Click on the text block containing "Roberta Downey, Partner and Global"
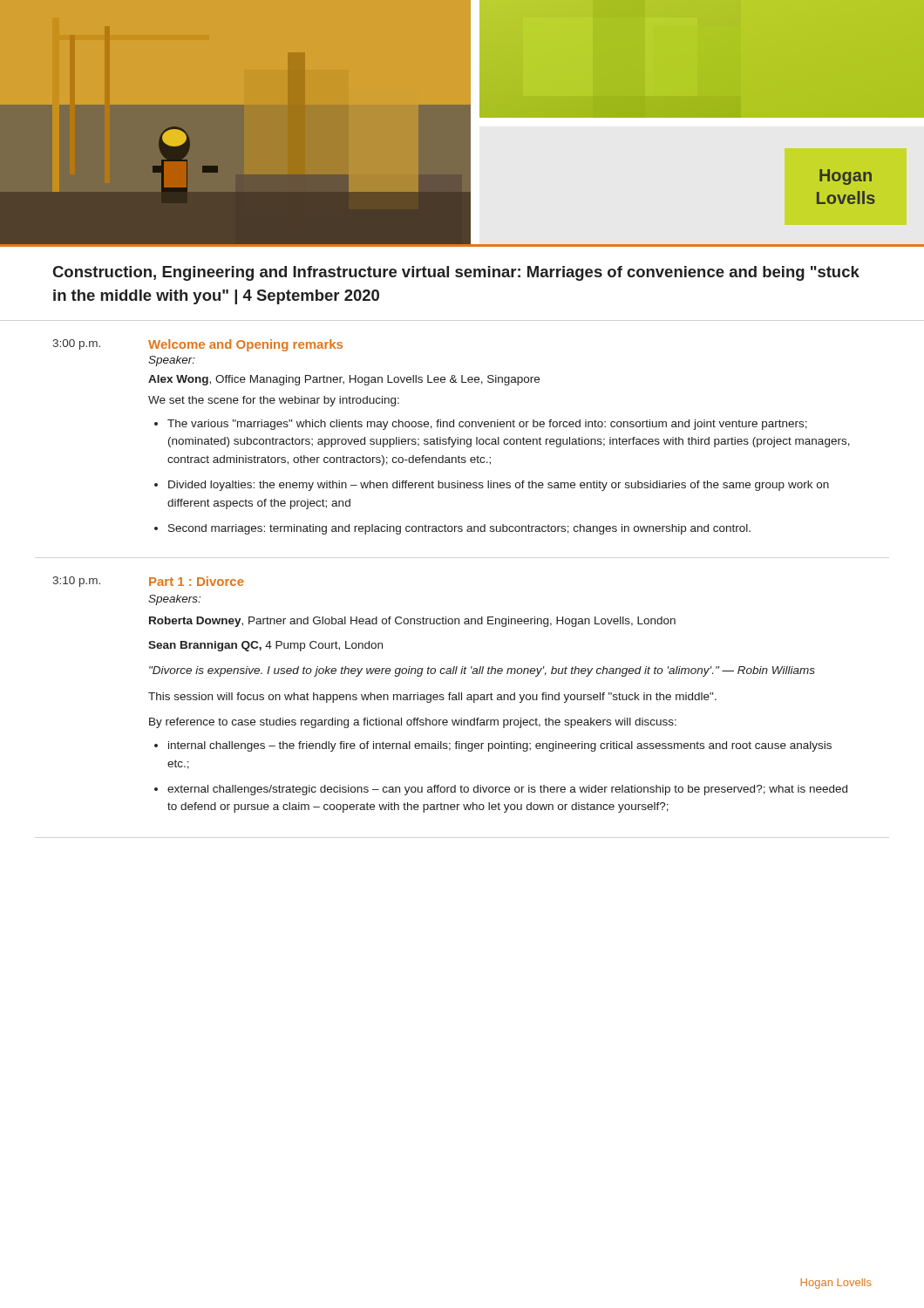This screenshot has width=924, height=1308. point(412,621)
